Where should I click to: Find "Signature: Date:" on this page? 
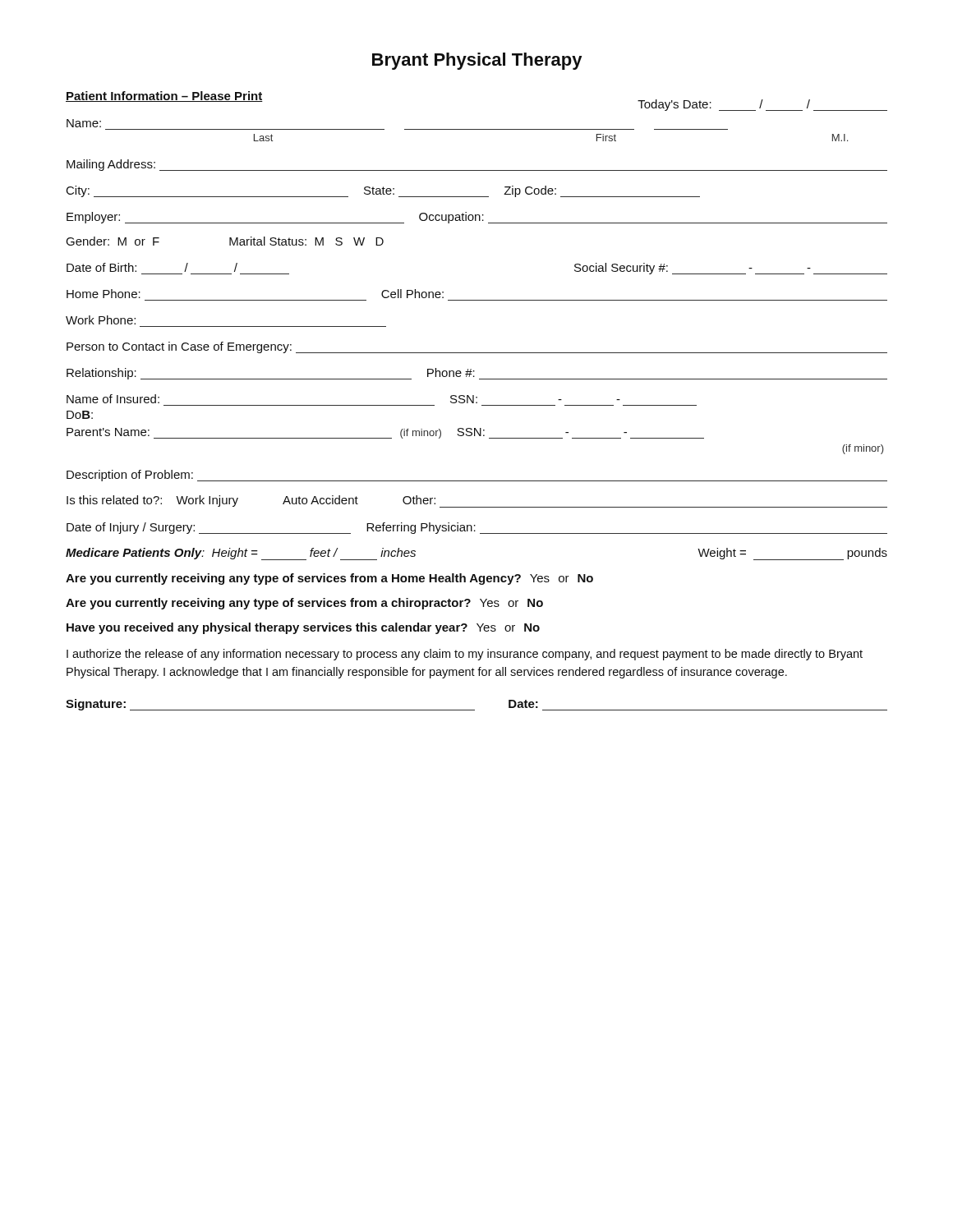pos(476,703)
